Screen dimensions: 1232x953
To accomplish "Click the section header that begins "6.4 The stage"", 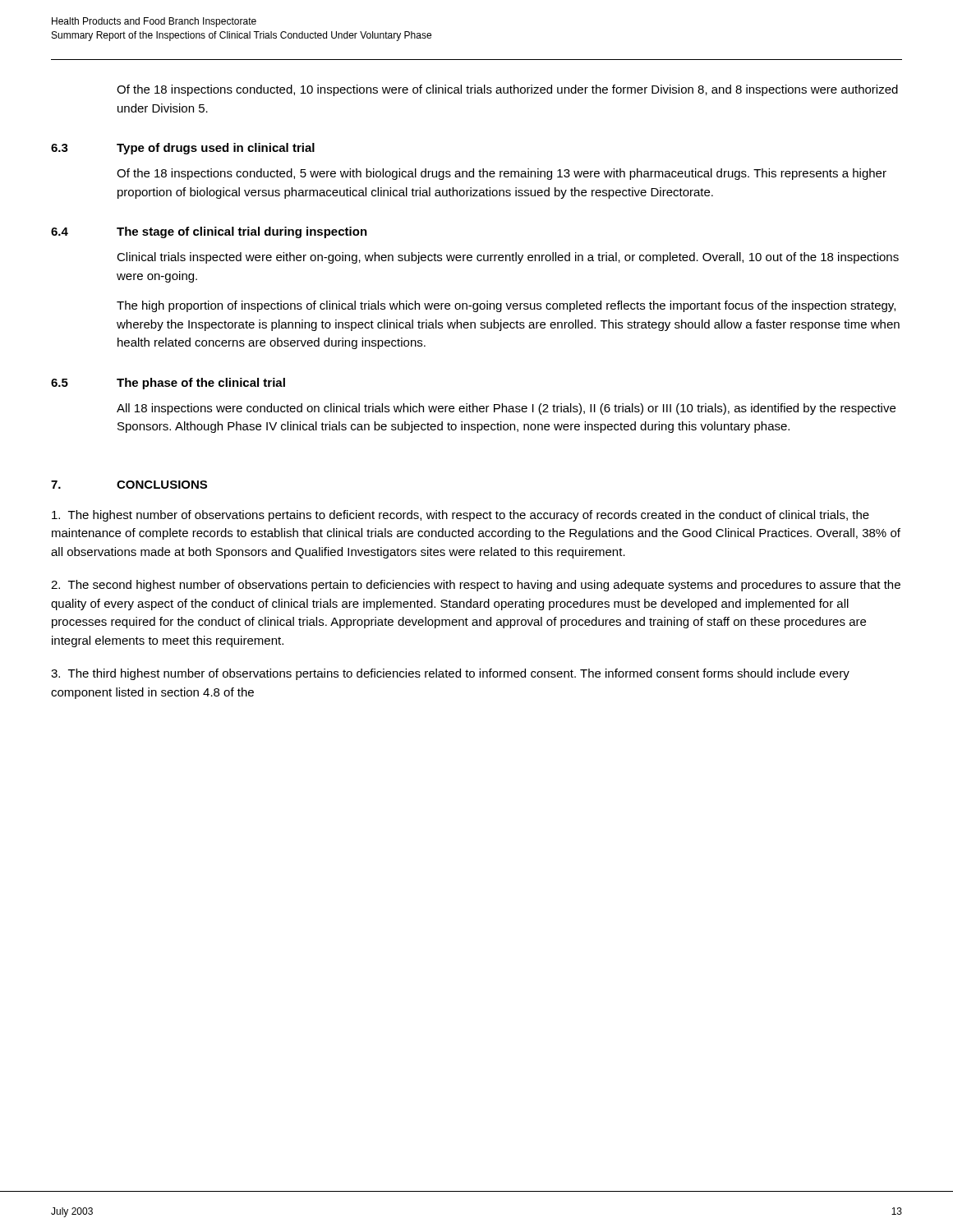I will point(209,231).
